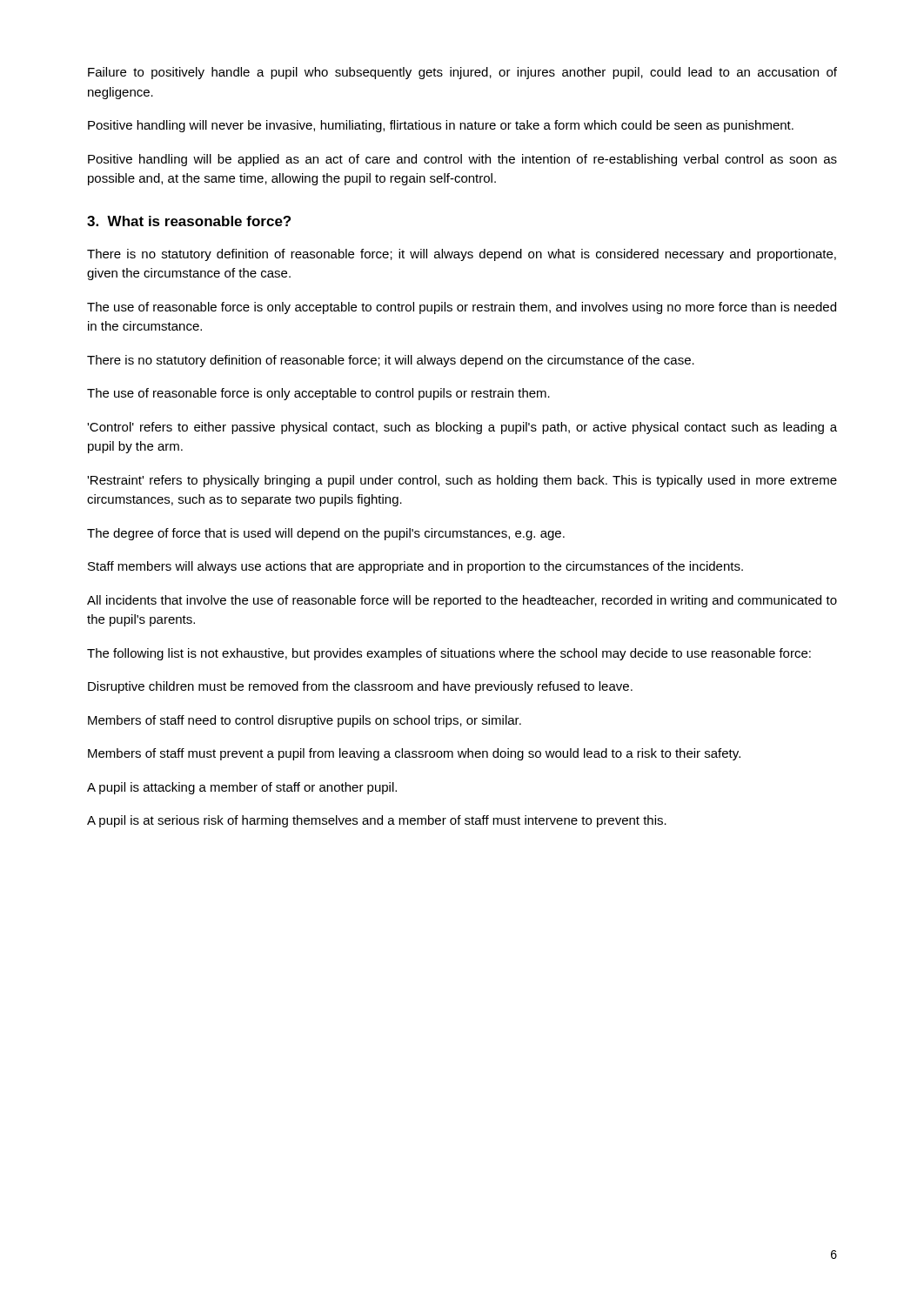Find the block on this page that starts "Staff members will"
Viewport: 924px width, 1305px height.
pos(416,566)
